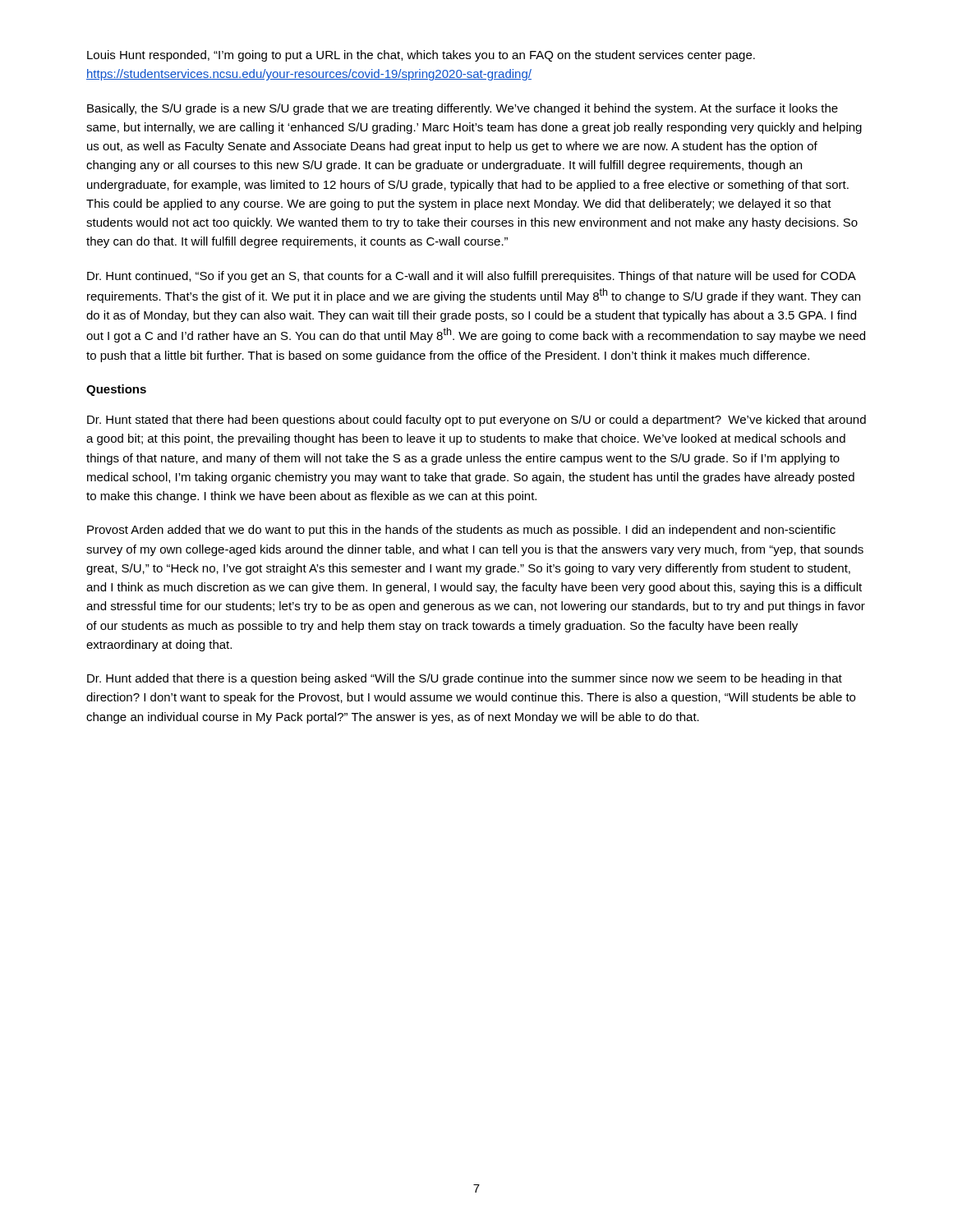The width and height of the screenshot is (953, 1232).
Task: Where is the passage that starts "Louis Hunt responded, “I’m going to put a"?
Action: pos(421,64)
